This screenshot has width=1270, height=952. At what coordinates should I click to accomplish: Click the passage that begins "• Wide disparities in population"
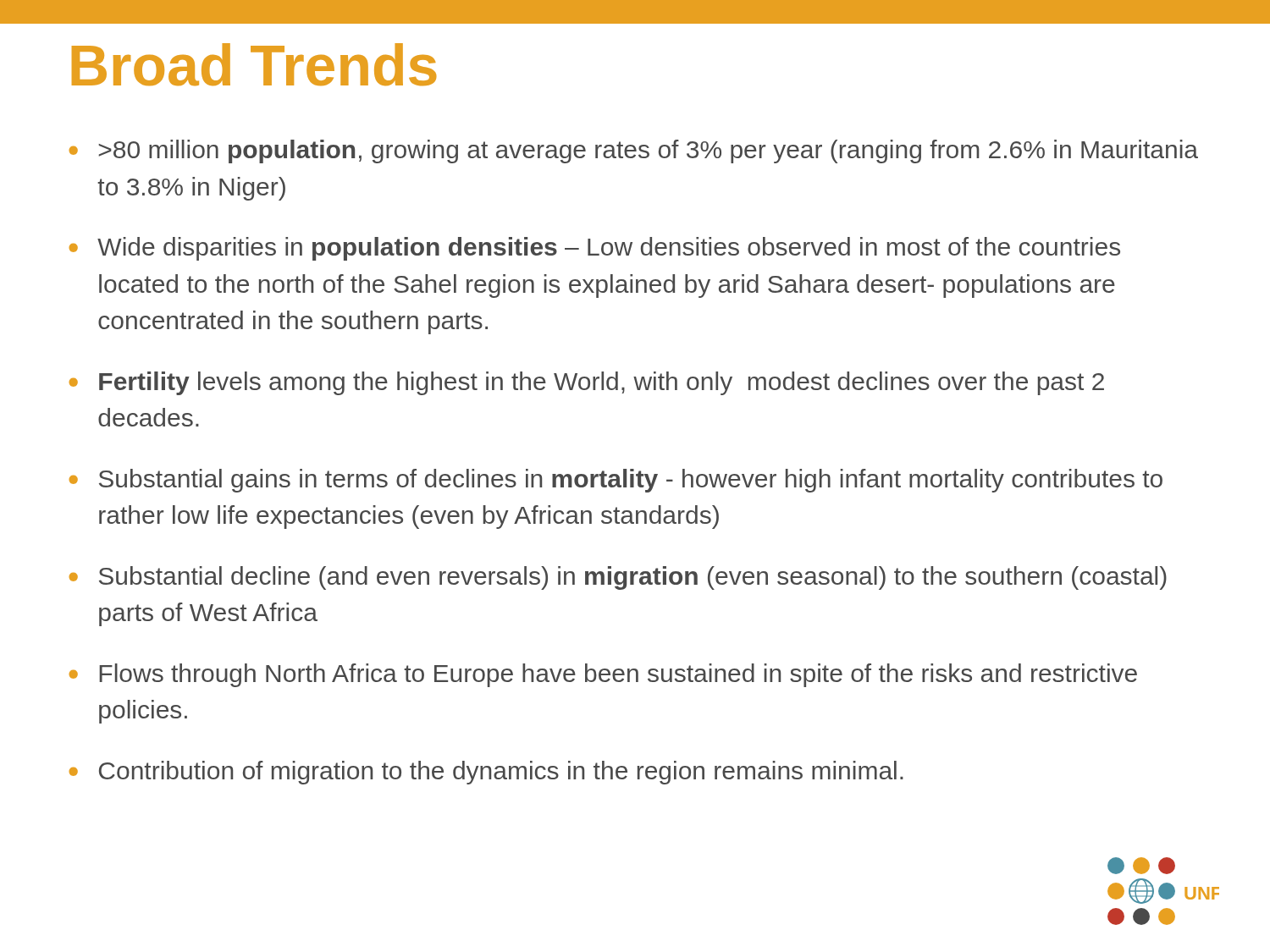pyautogui.click(x=635, y=284)
